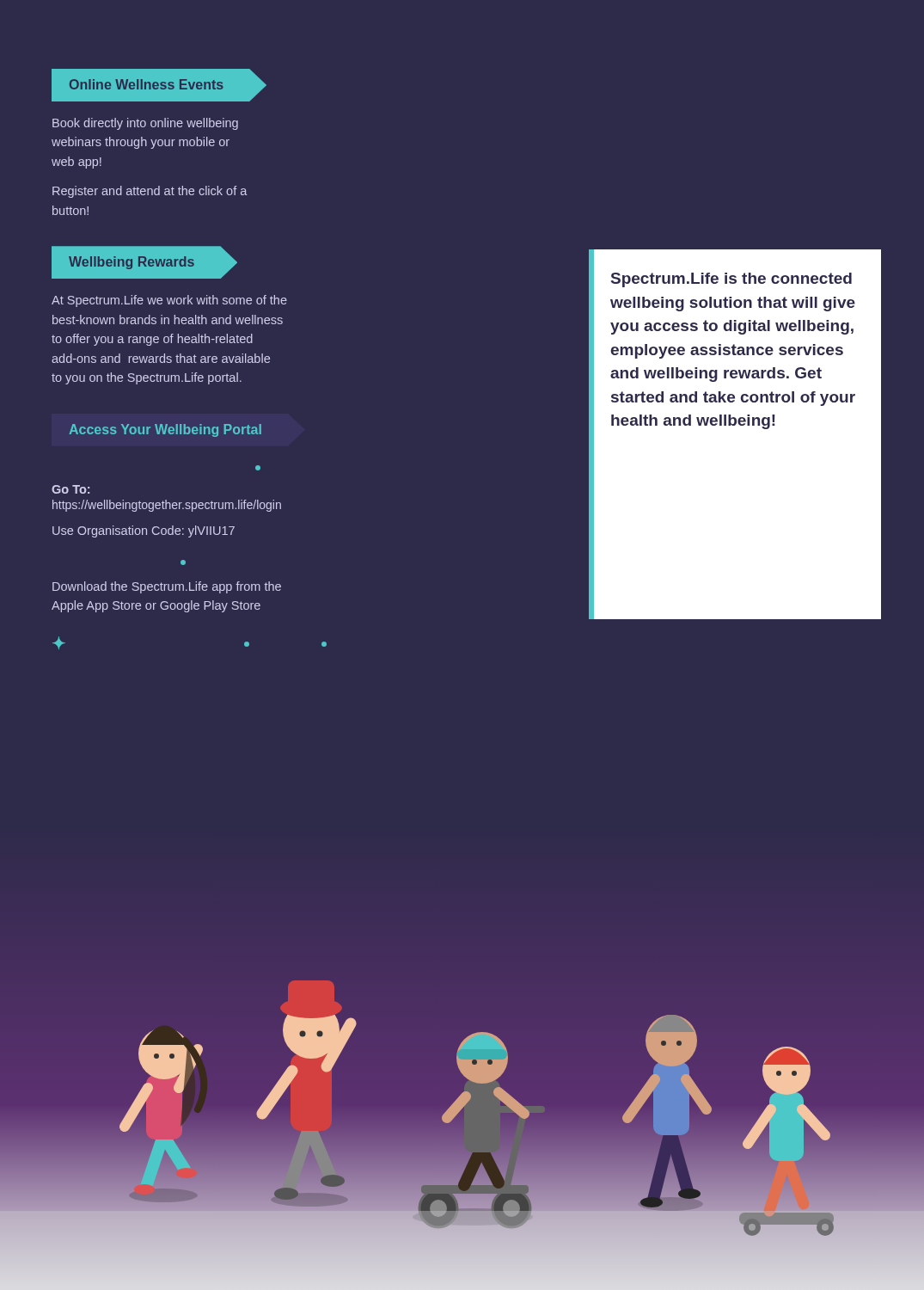Find the illustration

pos(462,1058)
